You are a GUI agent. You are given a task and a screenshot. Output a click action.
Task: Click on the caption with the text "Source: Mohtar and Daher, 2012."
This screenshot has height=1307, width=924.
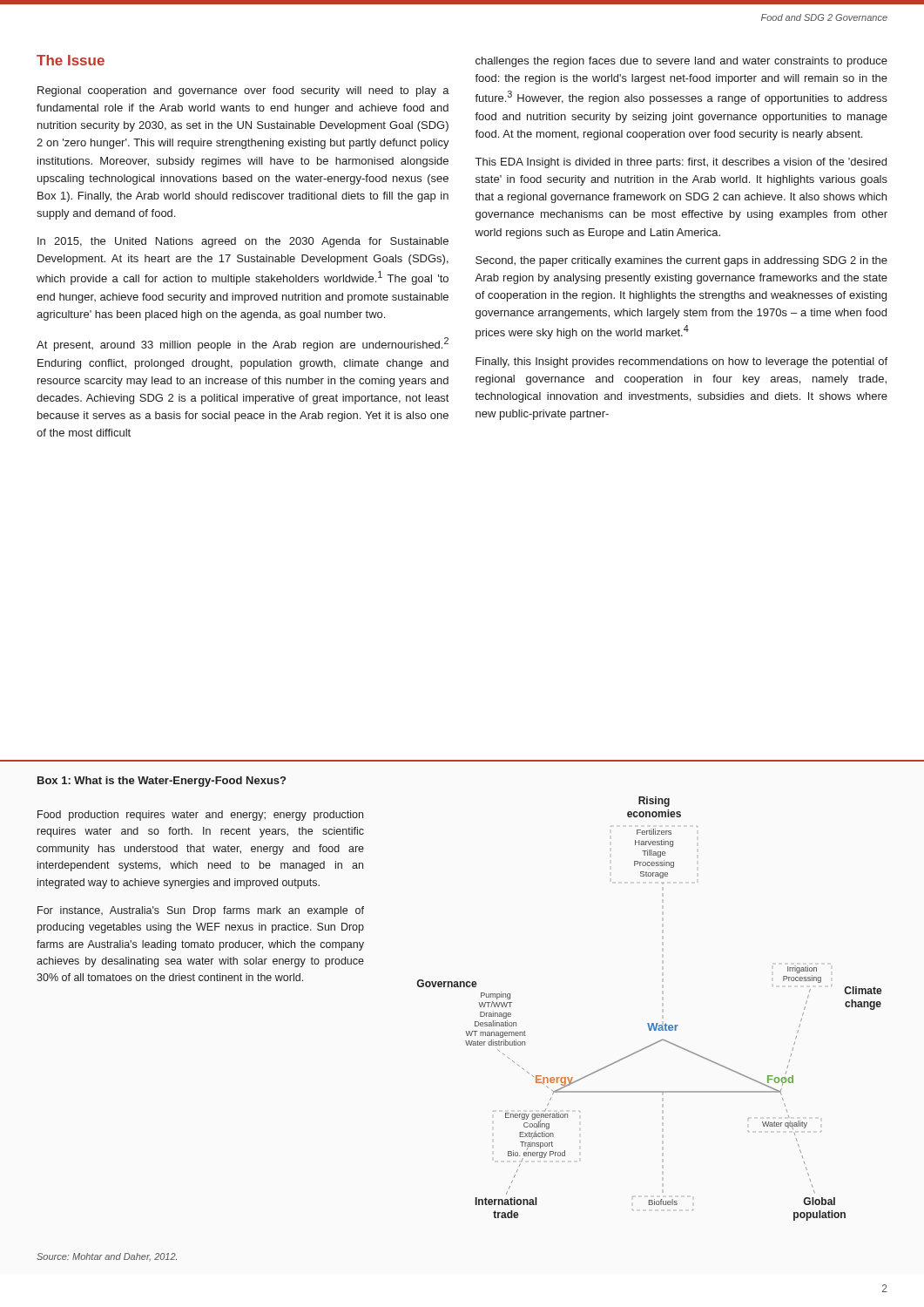coord(107,1256)
